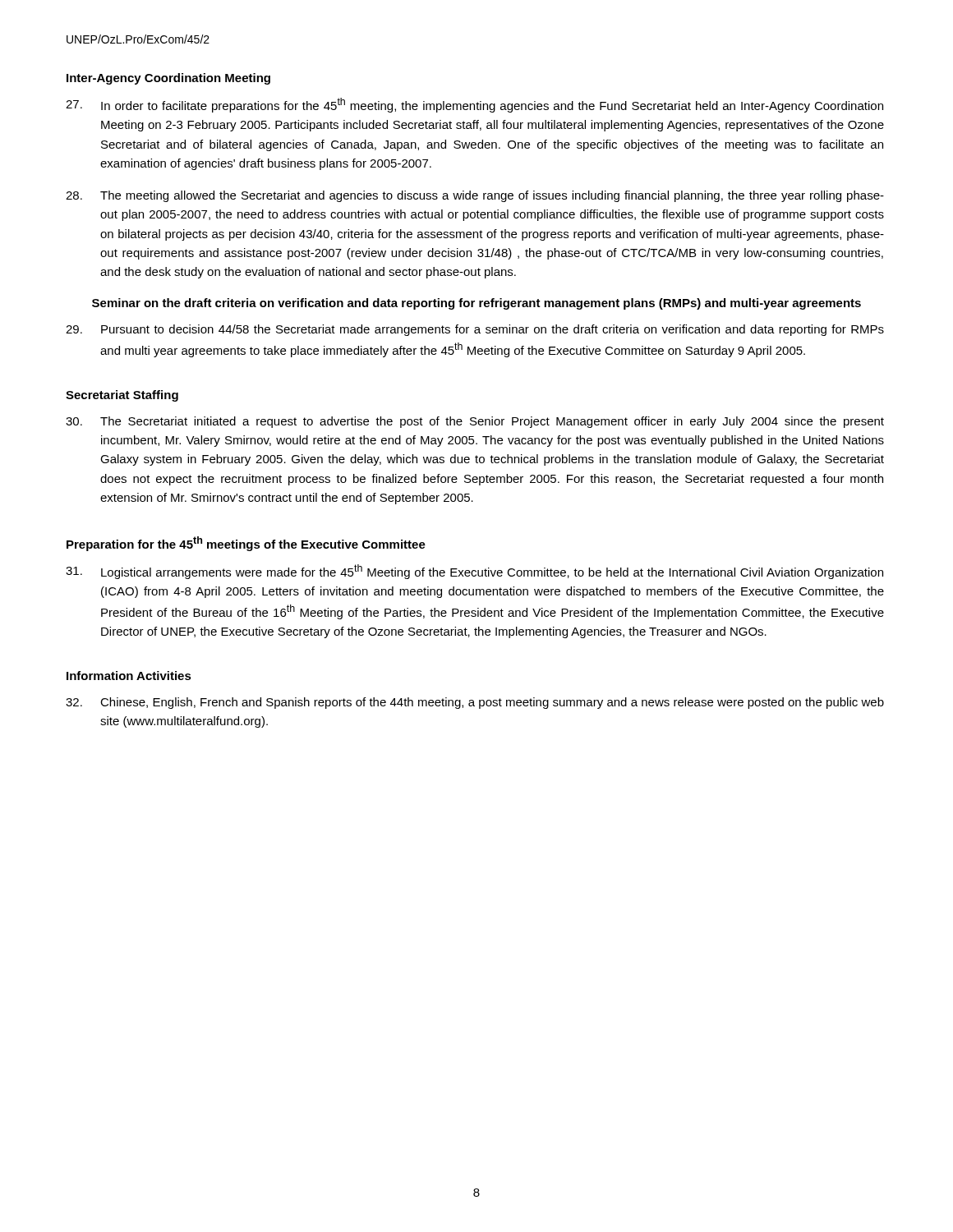This screenshot has width=953, height=1232.
Task: Click the section header that begins "Preparation for the 45th meetings of the Executive"
Action: coord(246,543)
